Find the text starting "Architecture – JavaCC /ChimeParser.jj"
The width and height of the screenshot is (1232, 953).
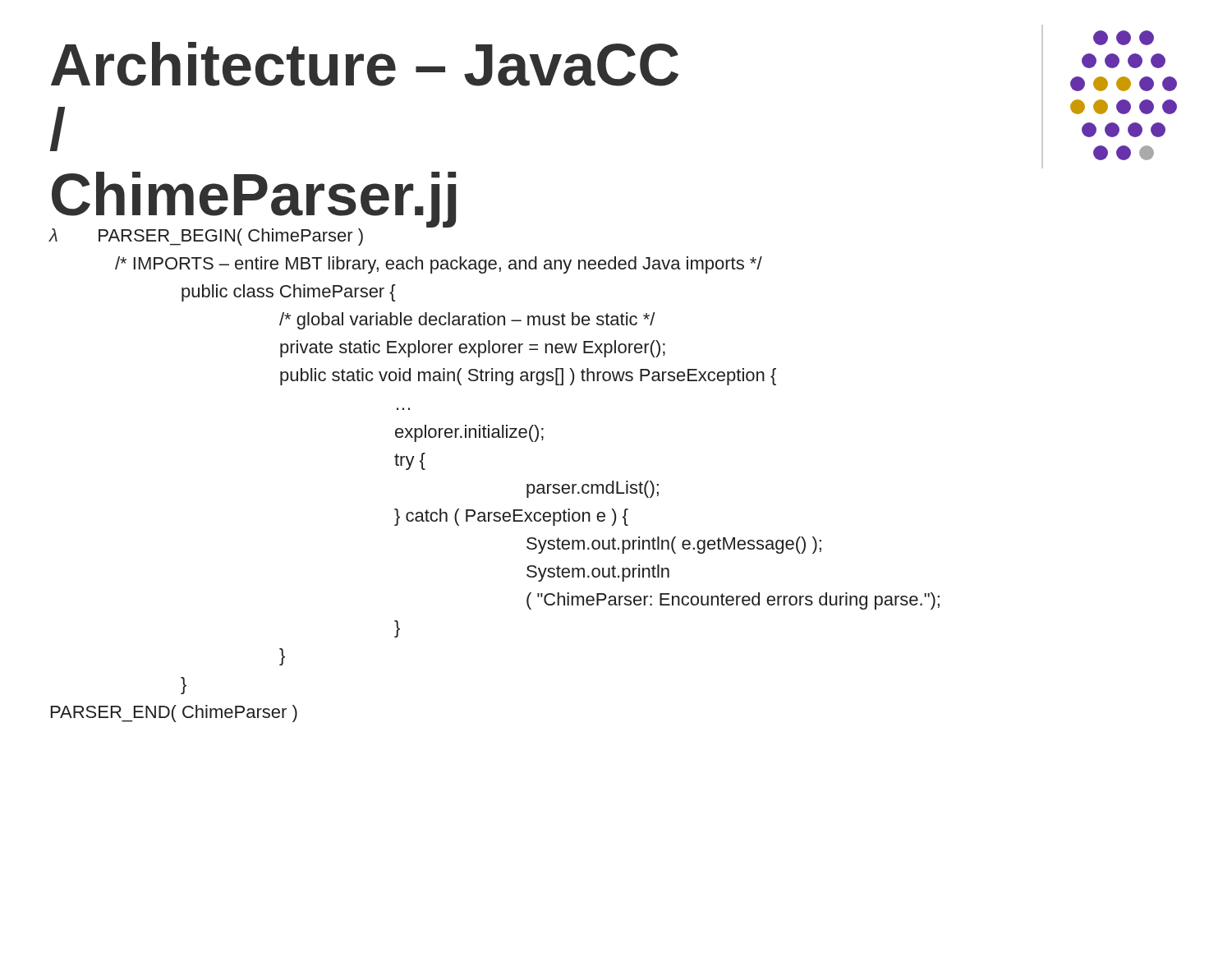[365, 64]
